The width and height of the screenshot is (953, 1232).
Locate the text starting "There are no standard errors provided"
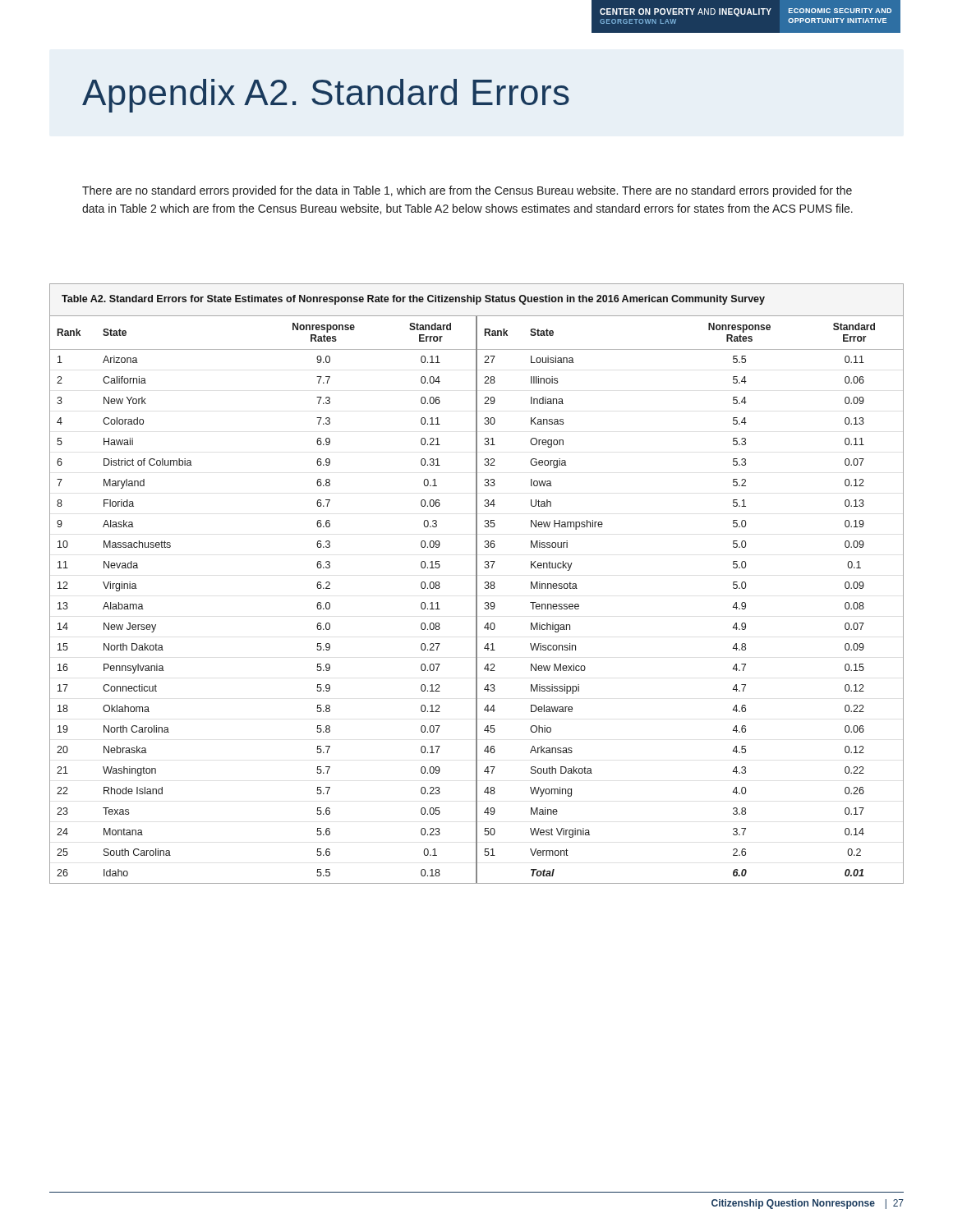(x=468, y=199)
